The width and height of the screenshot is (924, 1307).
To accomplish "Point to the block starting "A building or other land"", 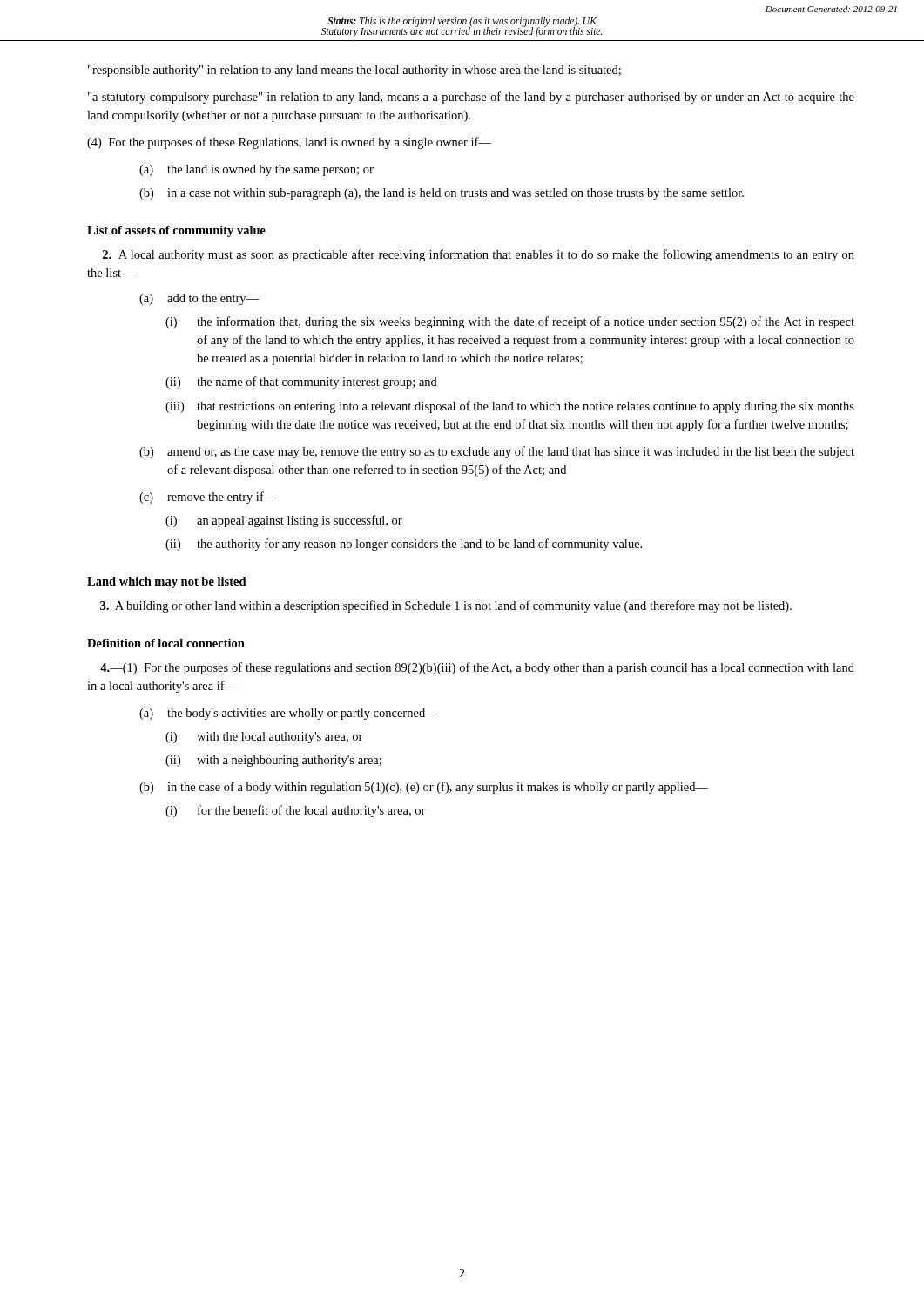I will click(440, 605).
